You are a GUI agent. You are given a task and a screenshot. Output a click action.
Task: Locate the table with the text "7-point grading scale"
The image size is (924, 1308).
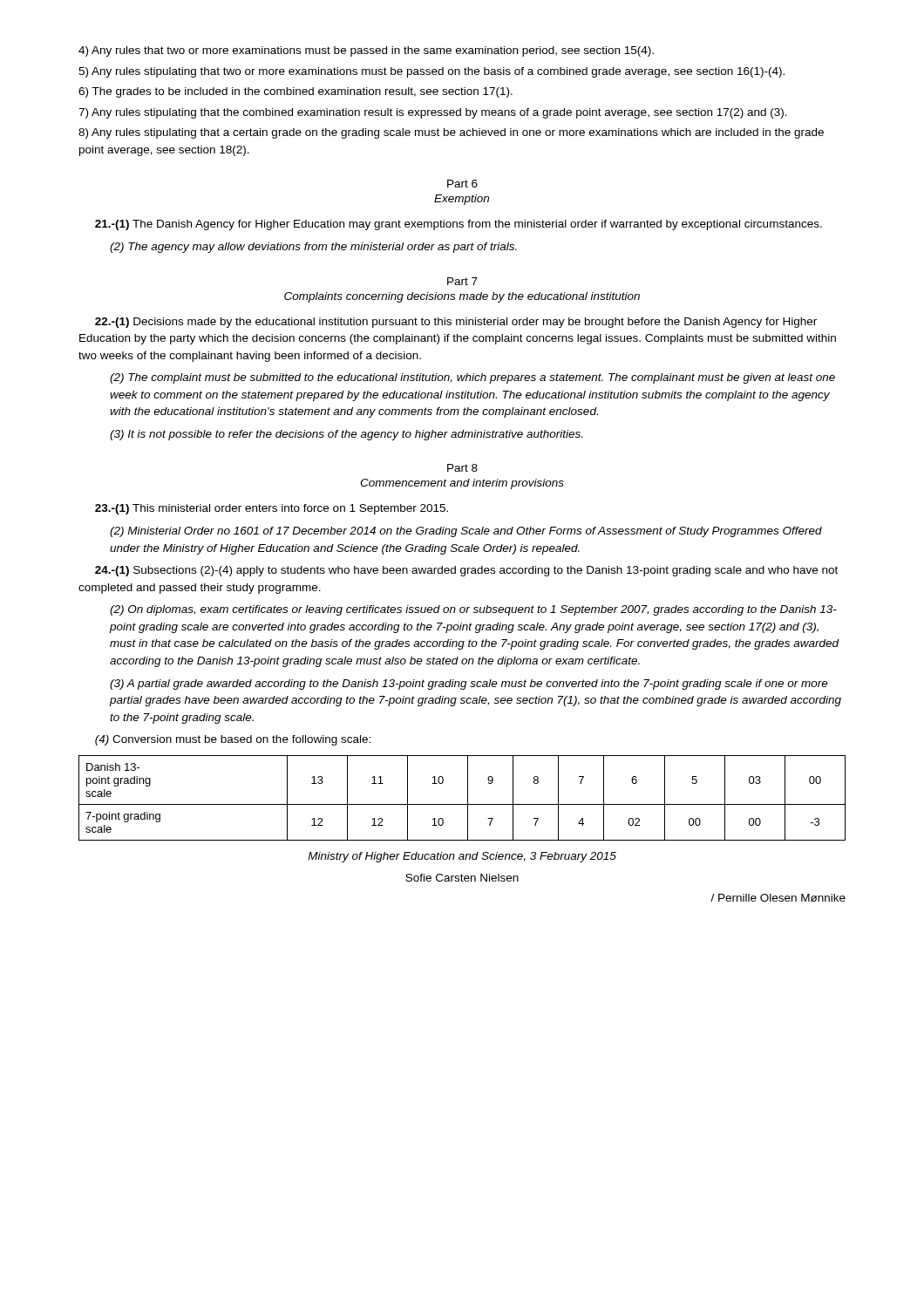coord(462,798)
